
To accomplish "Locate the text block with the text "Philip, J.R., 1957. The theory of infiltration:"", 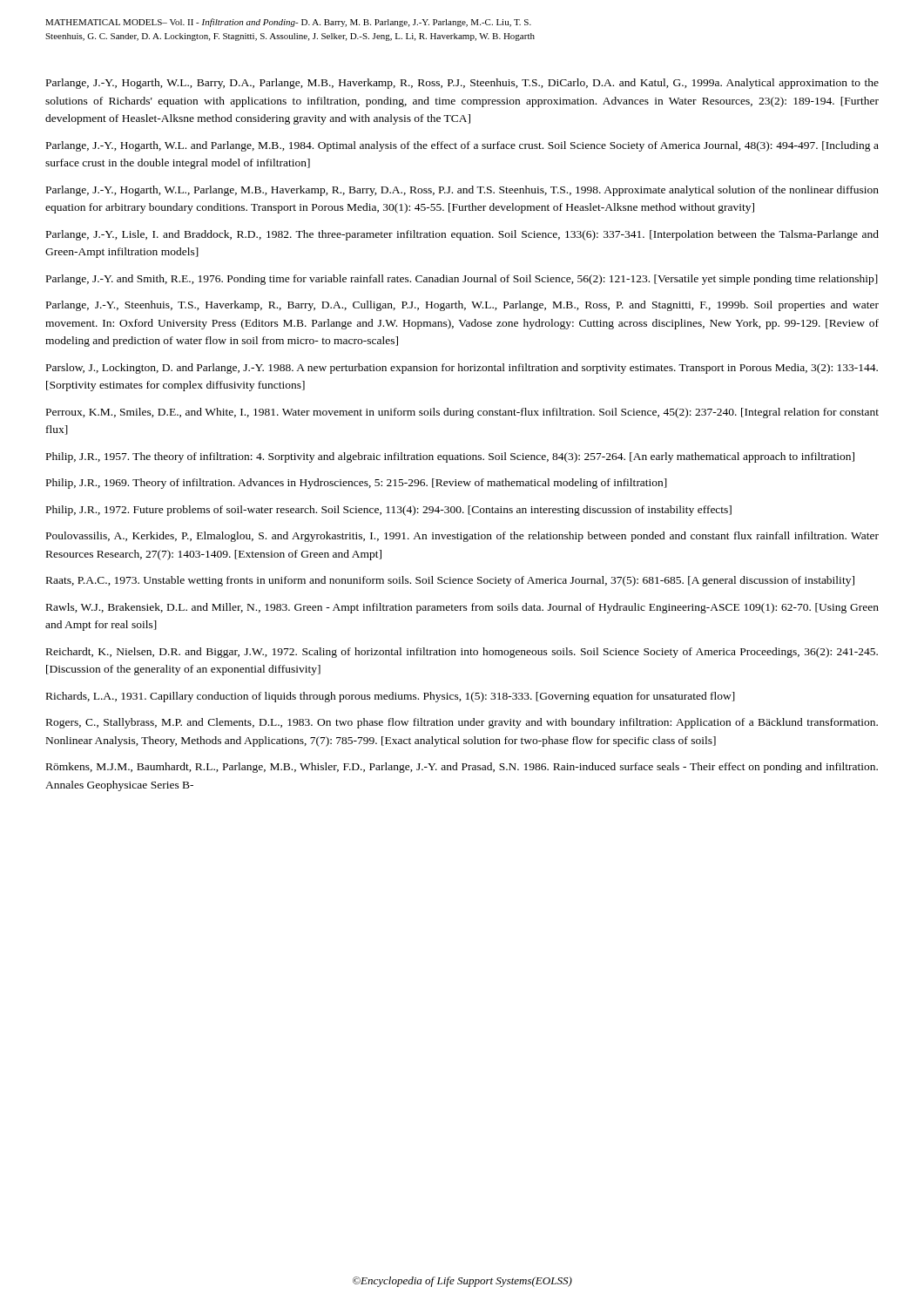I will click(450, 456).
